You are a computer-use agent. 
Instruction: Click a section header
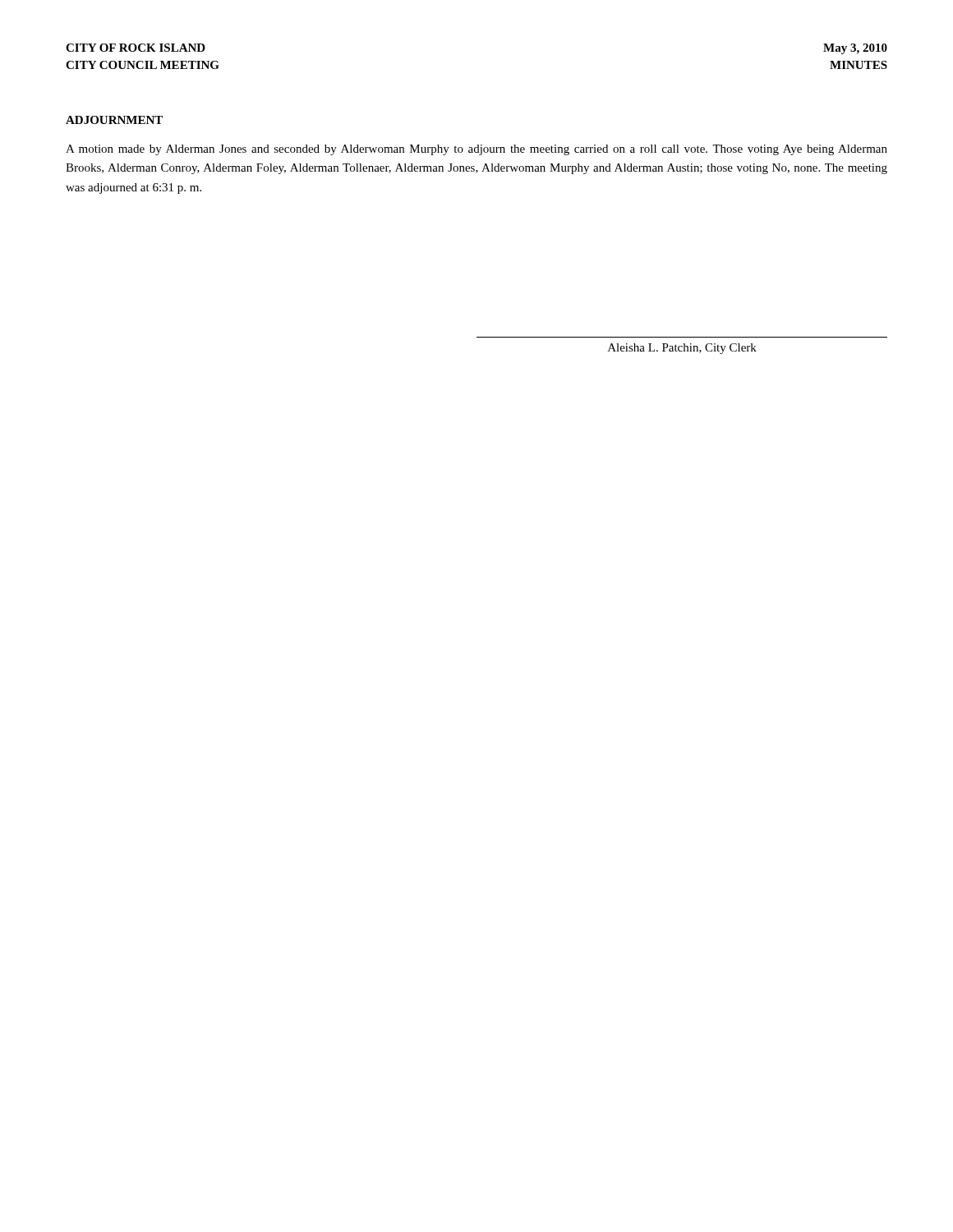[x=114, y=120]
